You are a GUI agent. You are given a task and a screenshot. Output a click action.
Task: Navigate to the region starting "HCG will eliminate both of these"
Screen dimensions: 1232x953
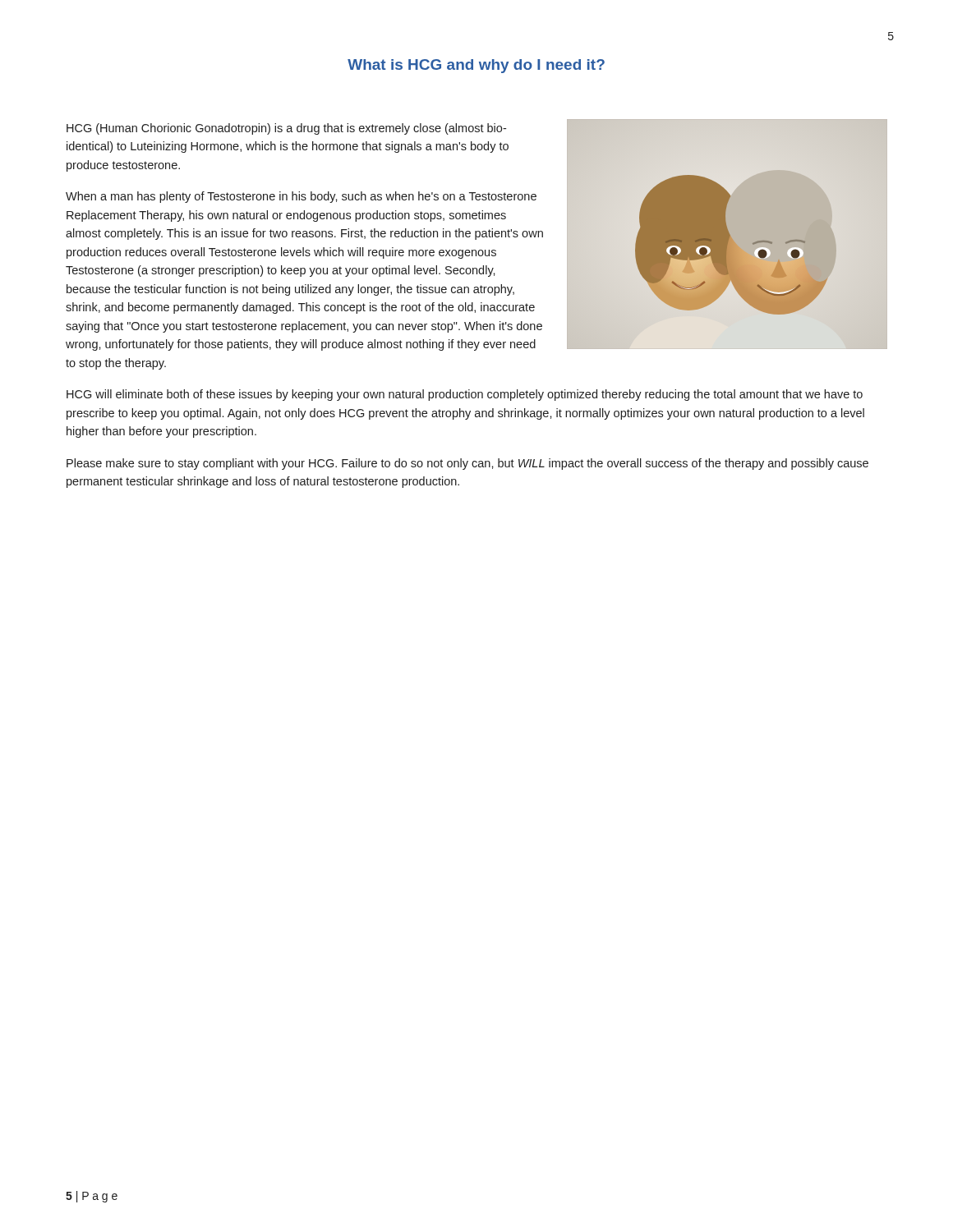click(x=465, y=413)
